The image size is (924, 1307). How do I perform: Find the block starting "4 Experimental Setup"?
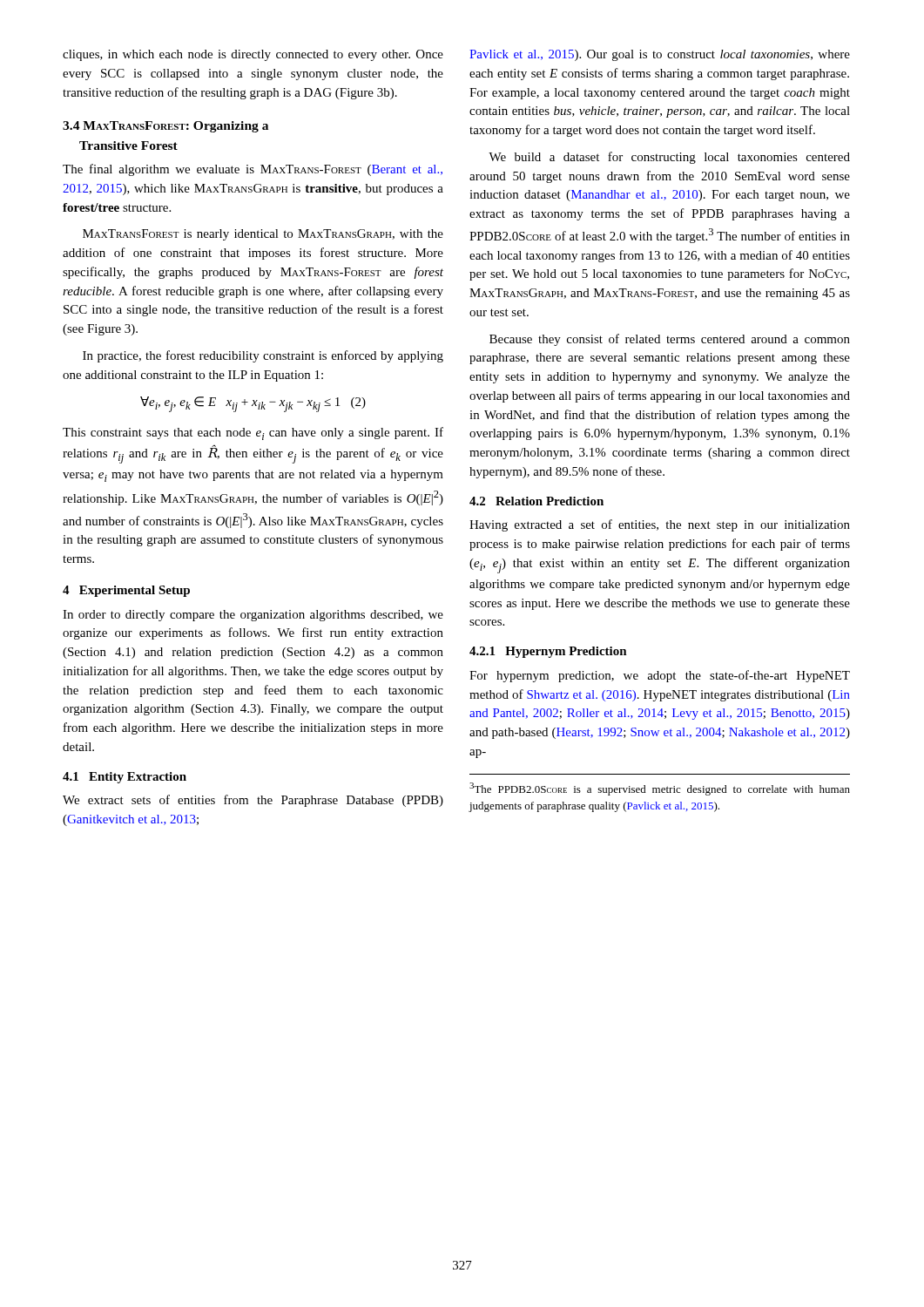(x=126, y=591)
